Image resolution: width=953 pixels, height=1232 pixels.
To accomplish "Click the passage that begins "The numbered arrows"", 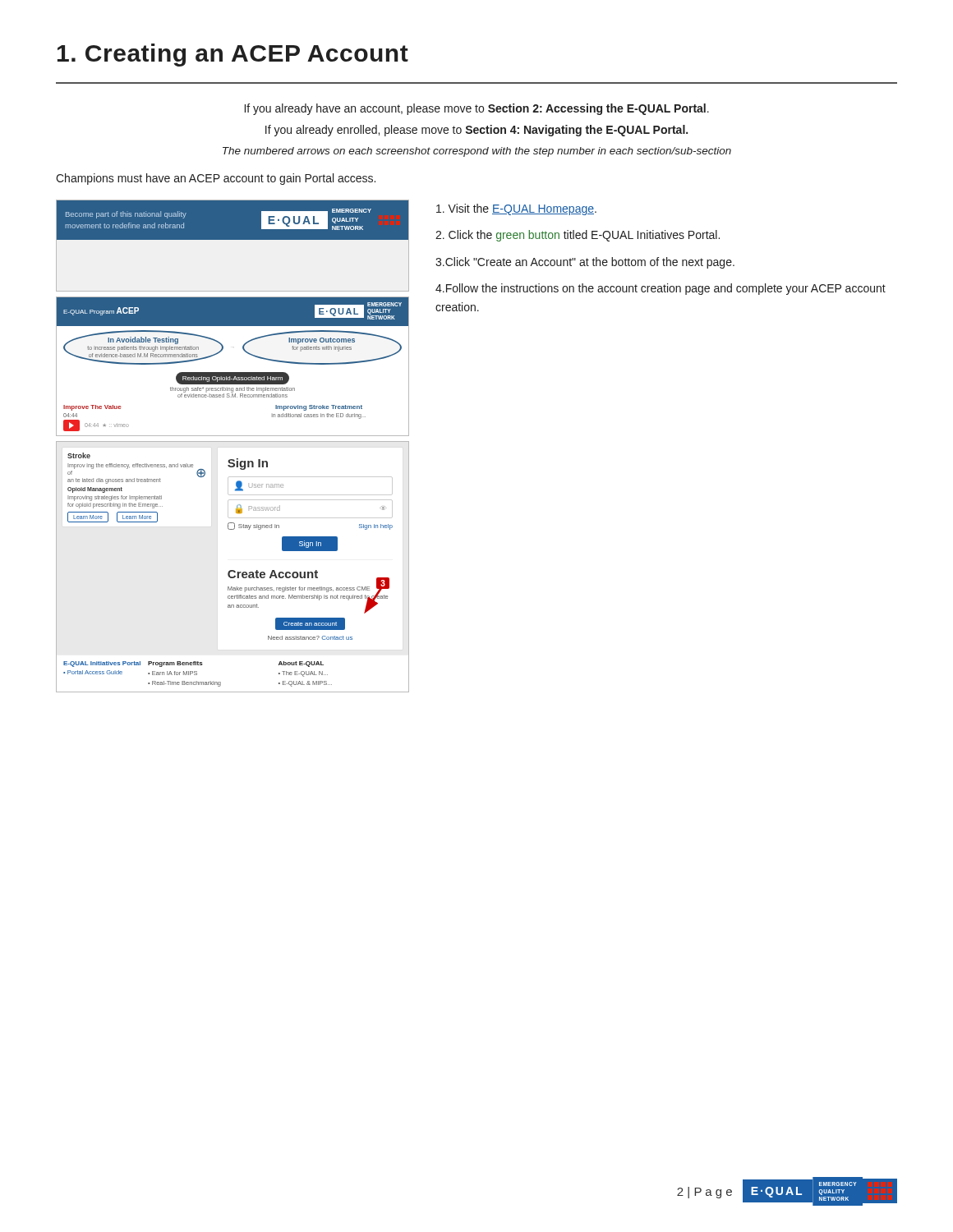I will [476, 151].
